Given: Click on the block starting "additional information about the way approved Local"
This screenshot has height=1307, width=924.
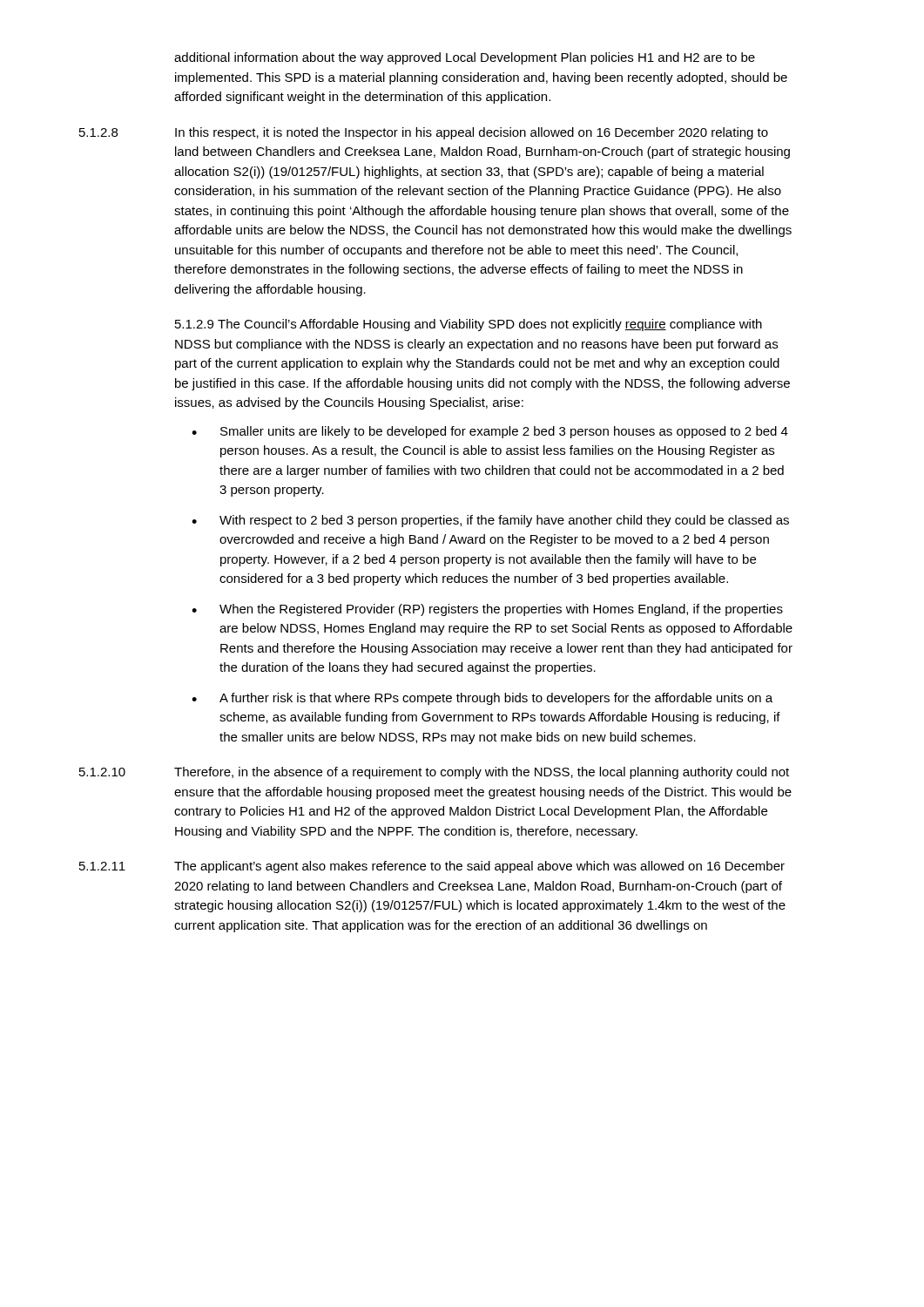Looking at the screenshot, I should 481,77.
